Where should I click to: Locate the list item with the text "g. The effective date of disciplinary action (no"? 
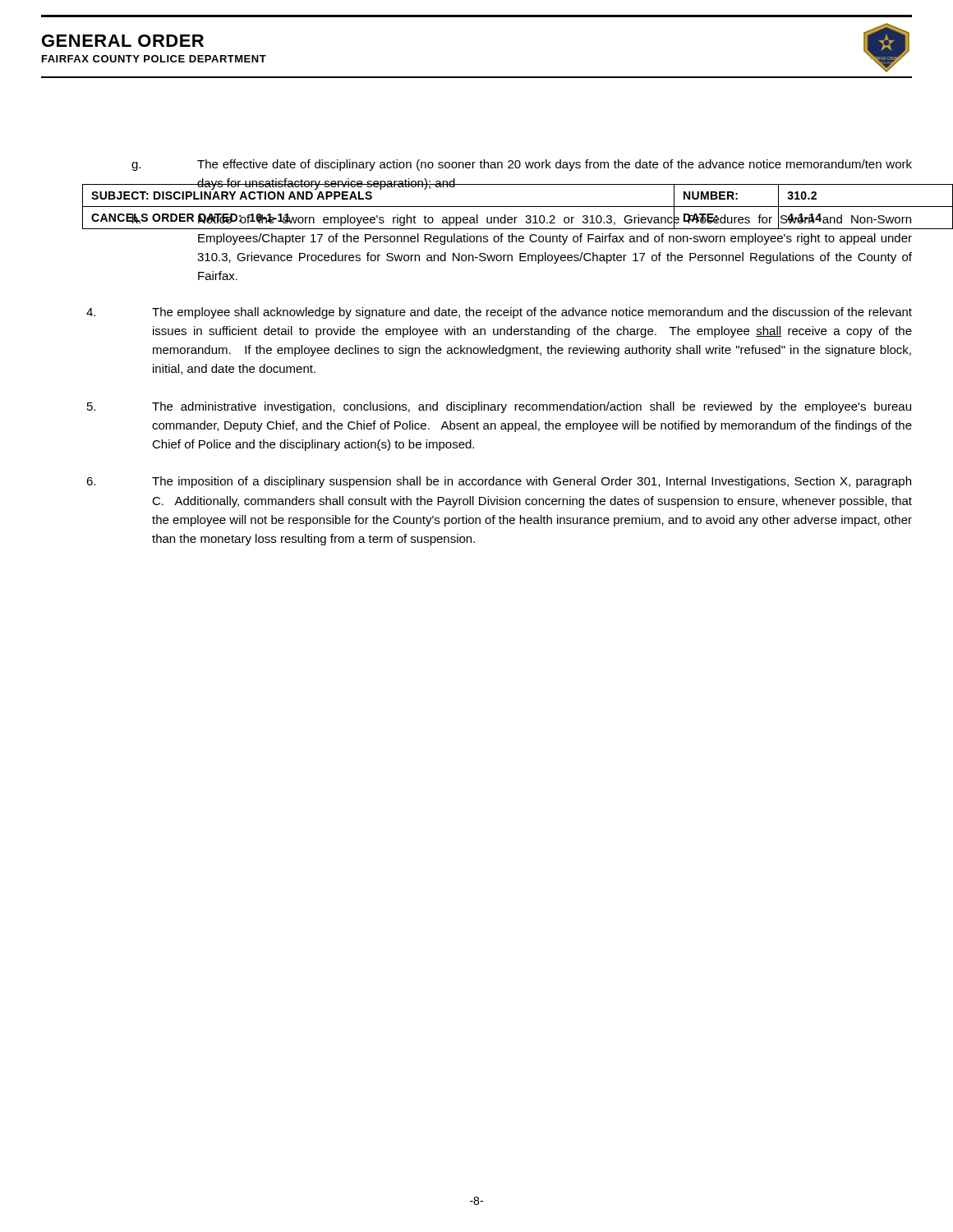(x=476, y=173)
